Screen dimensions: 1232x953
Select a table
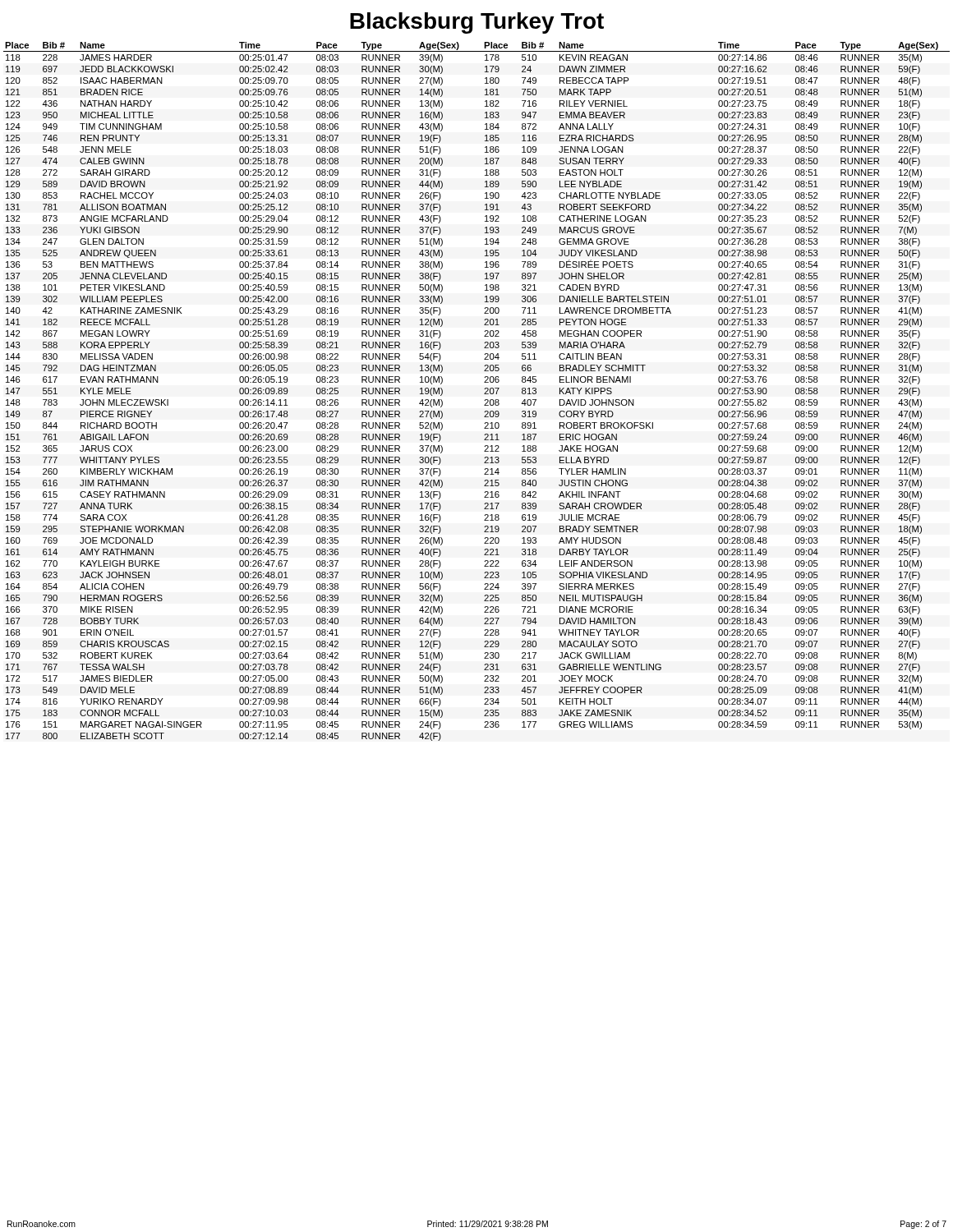coord(476,391)
